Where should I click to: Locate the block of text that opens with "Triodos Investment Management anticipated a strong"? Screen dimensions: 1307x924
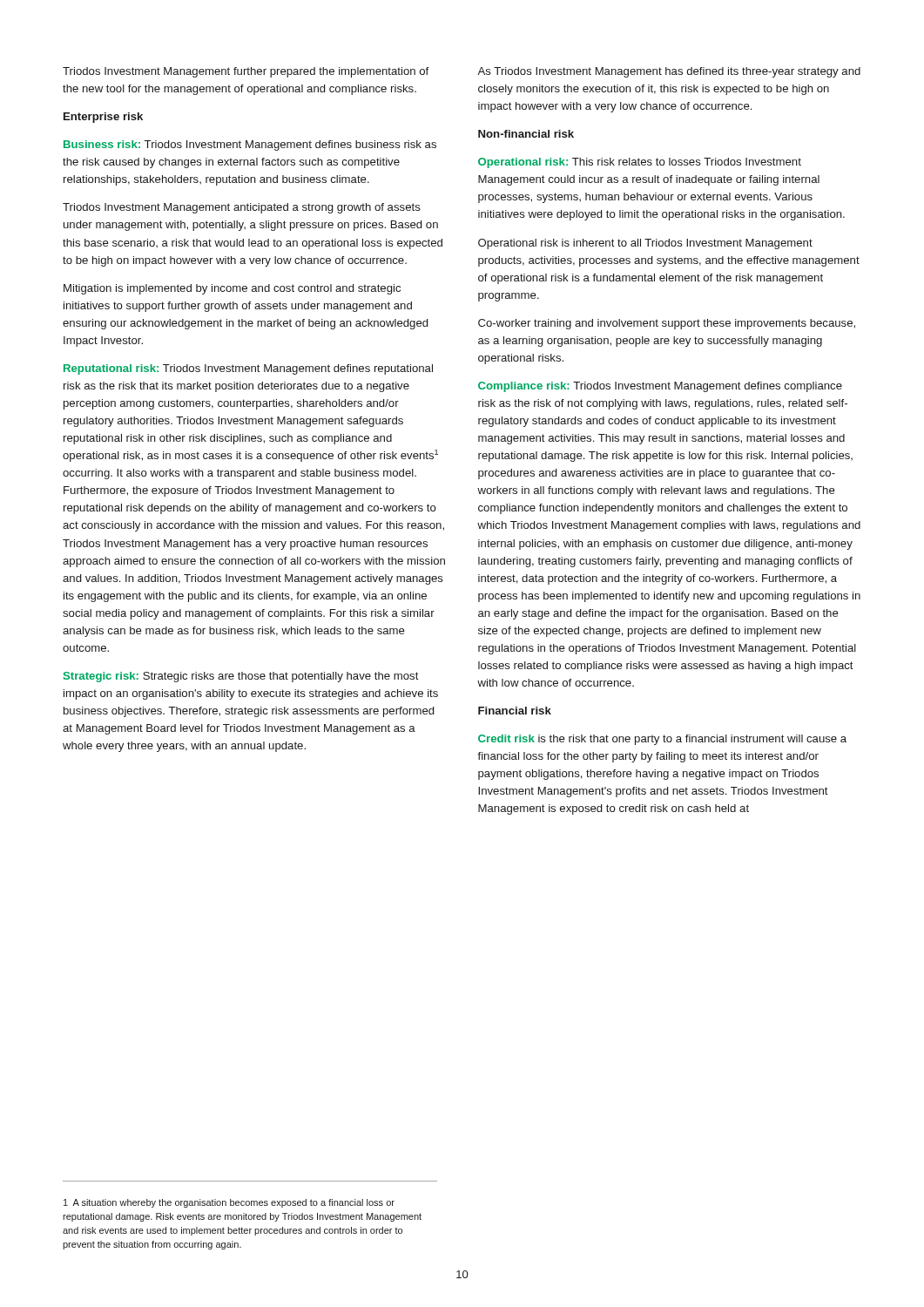point(255,234)
